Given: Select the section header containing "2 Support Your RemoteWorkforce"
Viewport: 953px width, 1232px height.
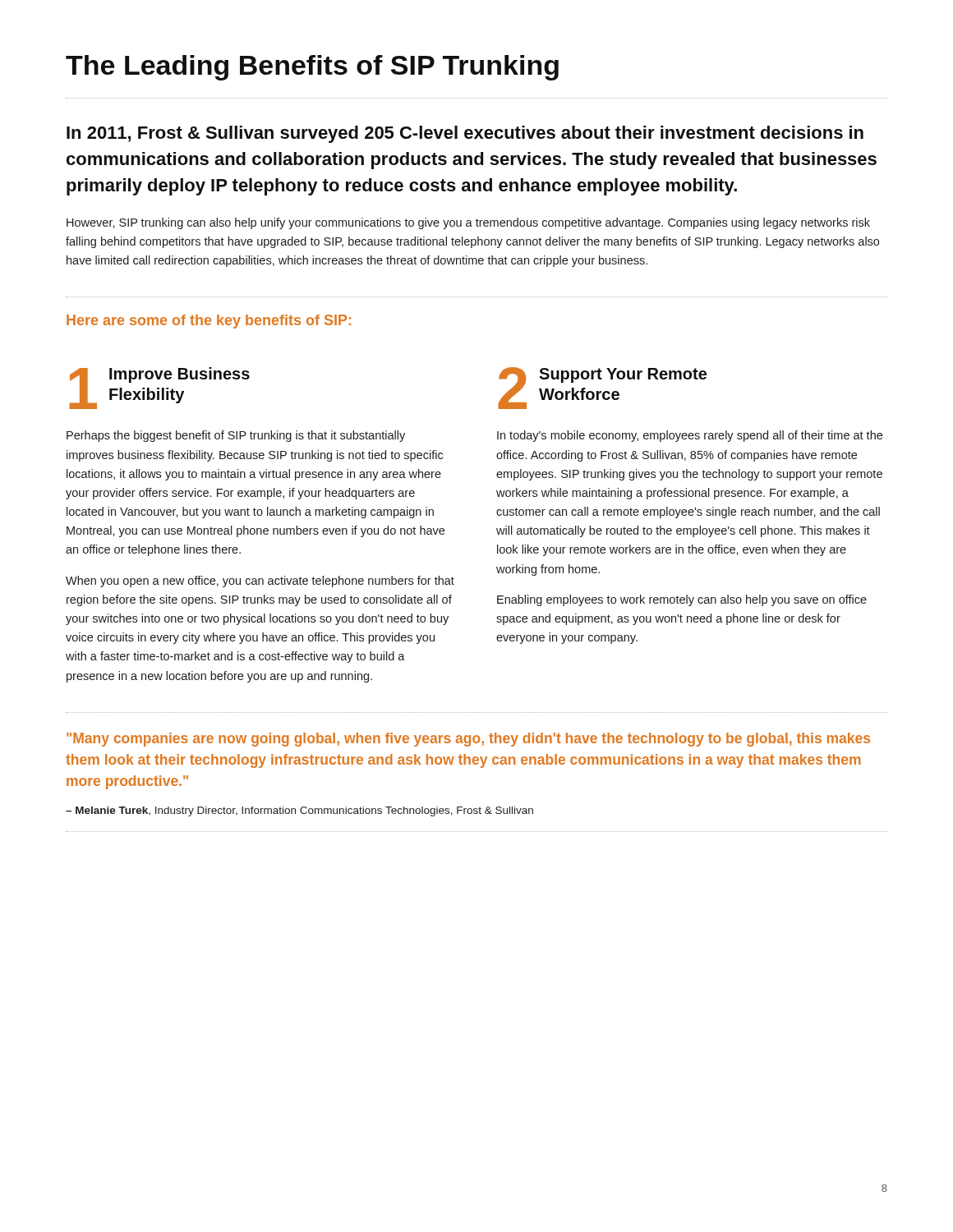Looking at the screenshot, I should pyautogui.click(x=692, y=389).
